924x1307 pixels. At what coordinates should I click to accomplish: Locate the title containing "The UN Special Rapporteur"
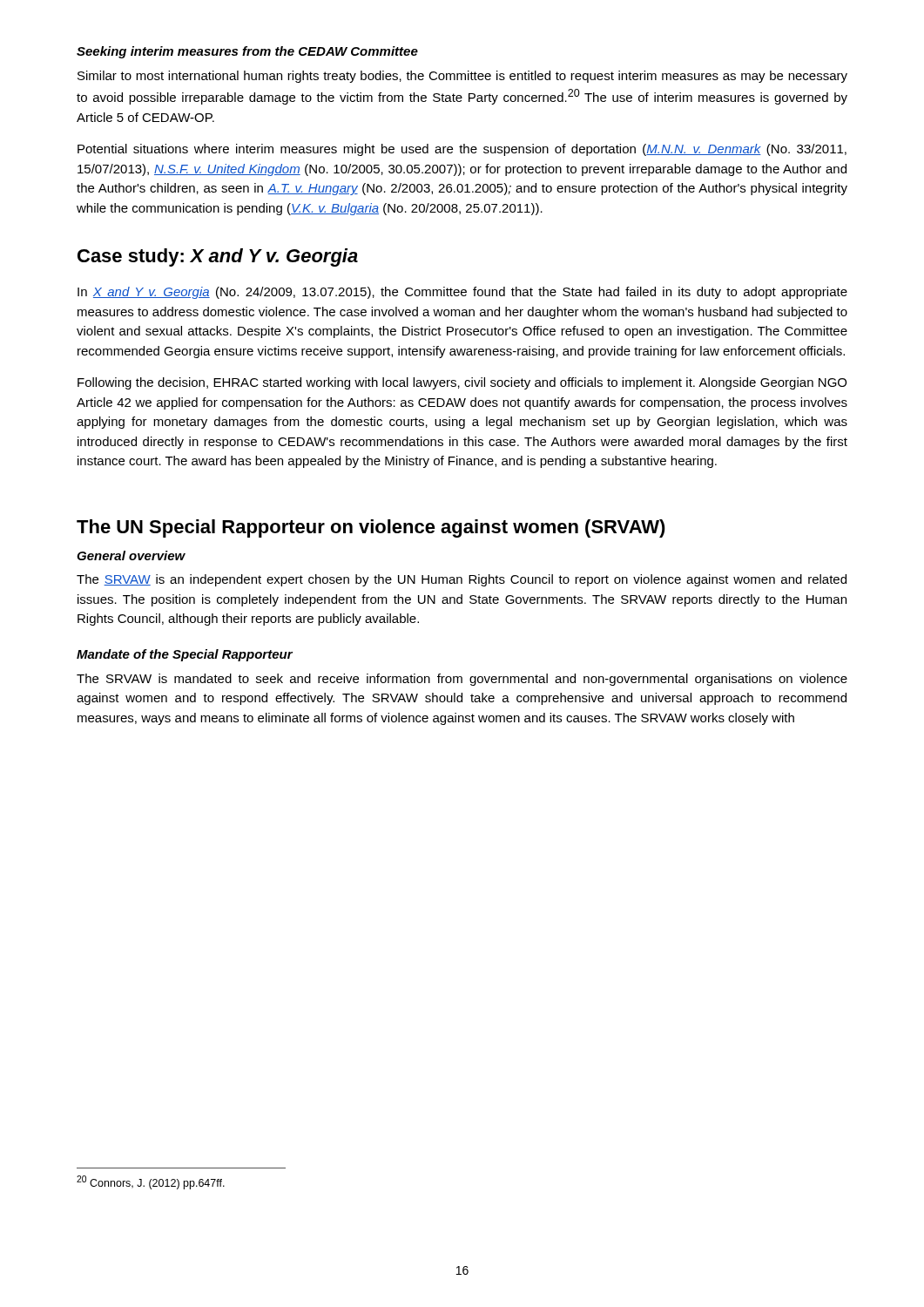coord(371,526)
